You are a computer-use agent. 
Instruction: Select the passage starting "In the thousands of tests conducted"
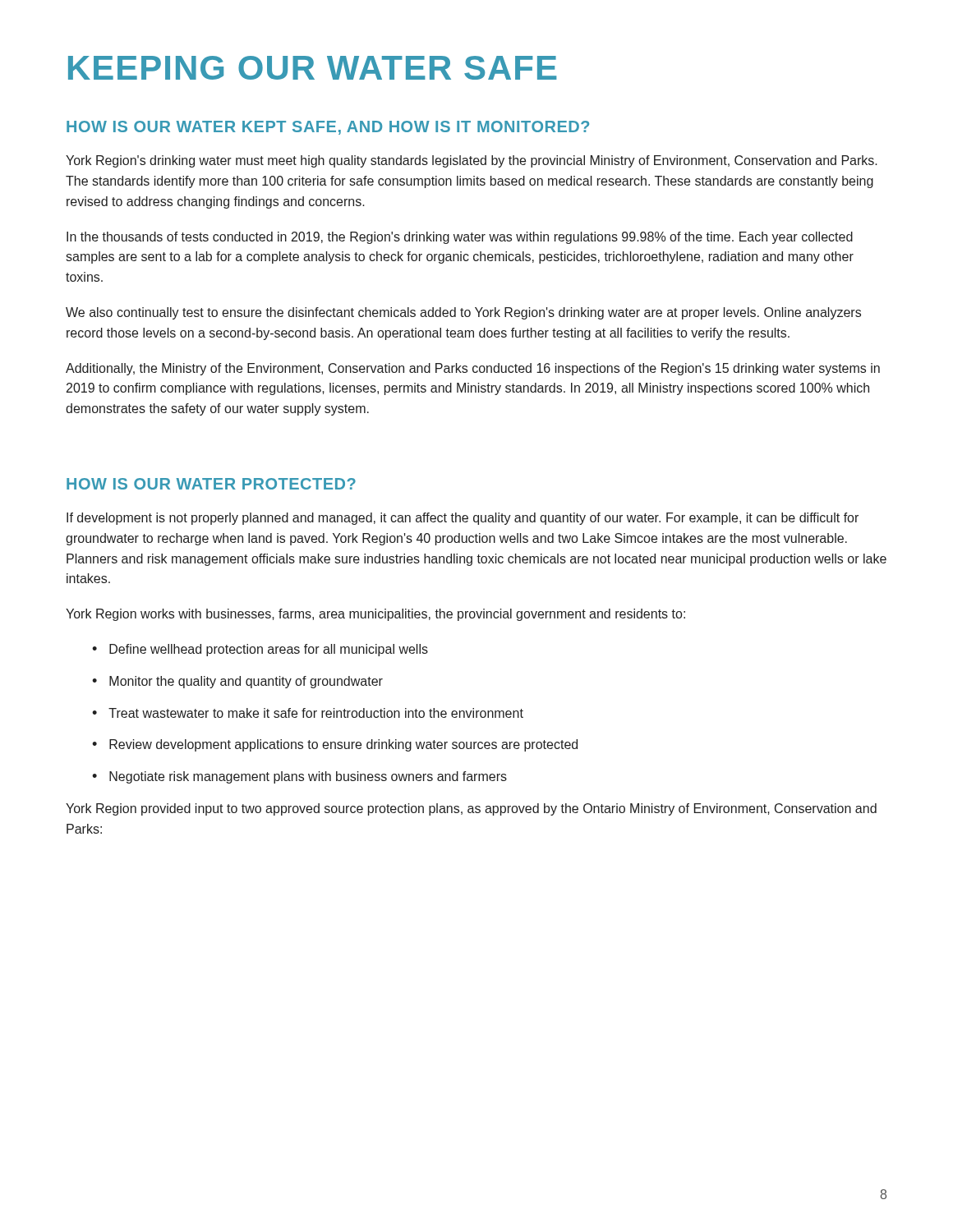pos(476,258)
